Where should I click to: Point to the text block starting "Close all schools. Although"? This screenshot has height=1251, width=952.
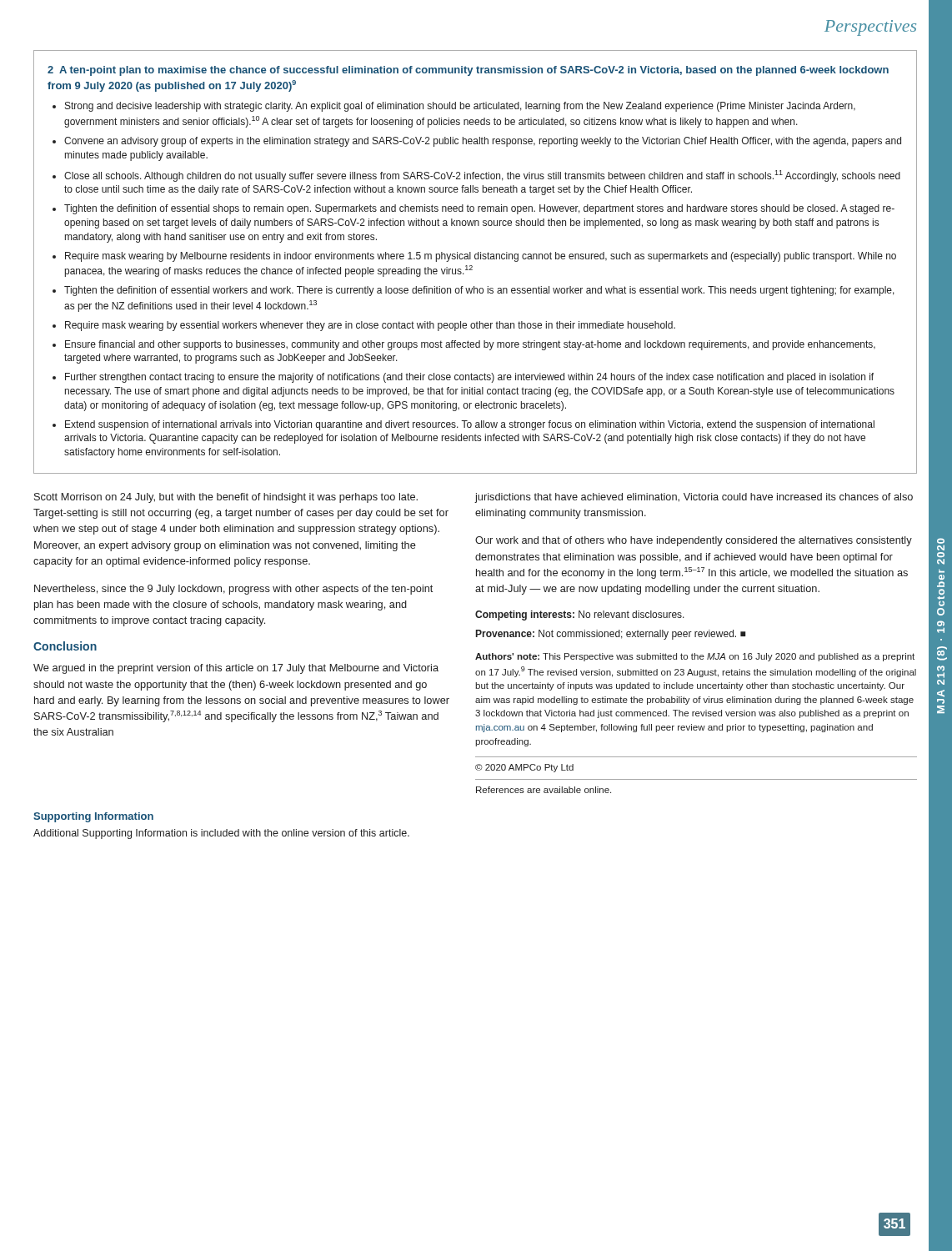(482, 182)
